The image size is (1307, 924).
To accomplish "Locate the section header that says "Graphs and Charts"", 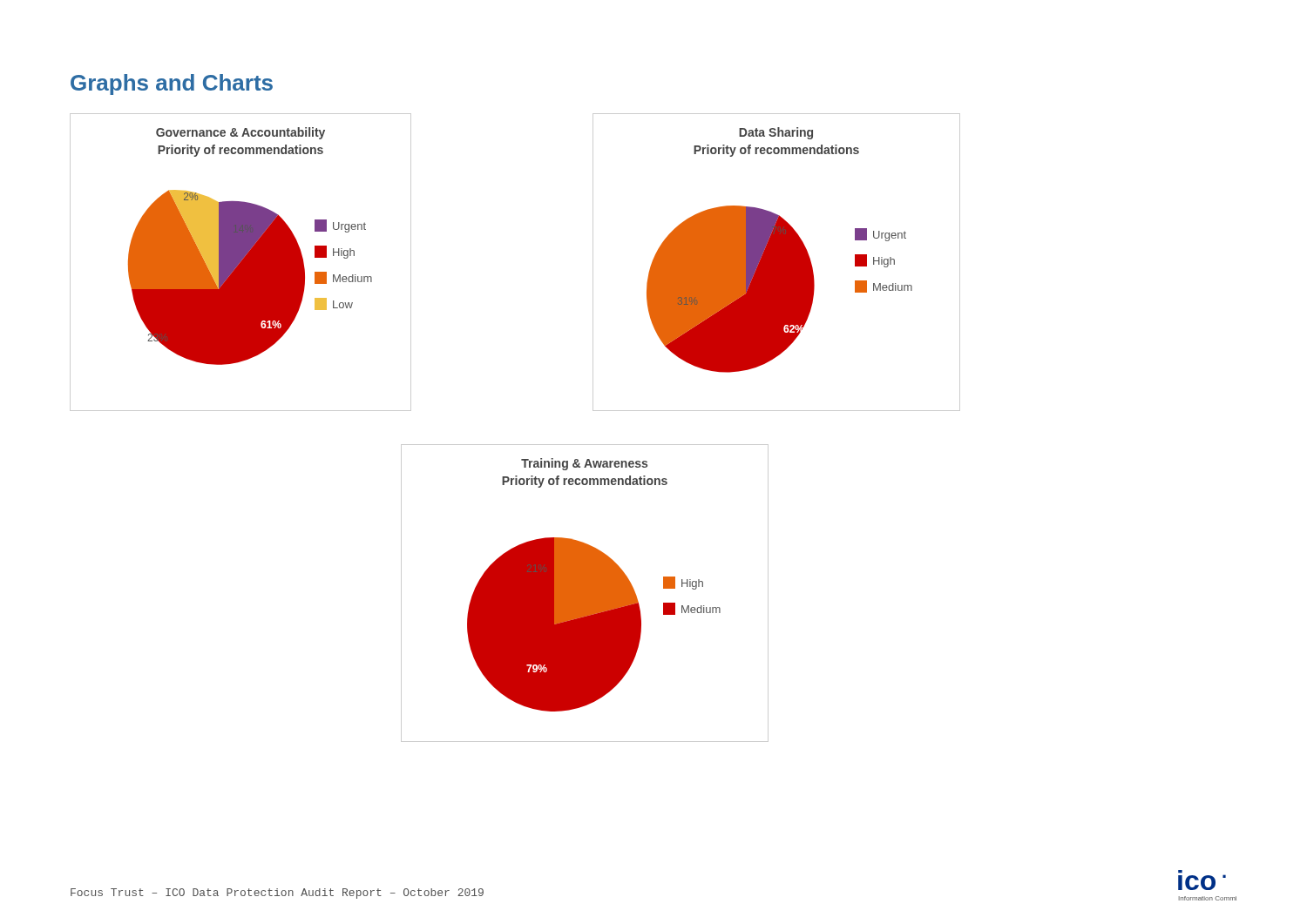I will point(172,83).
